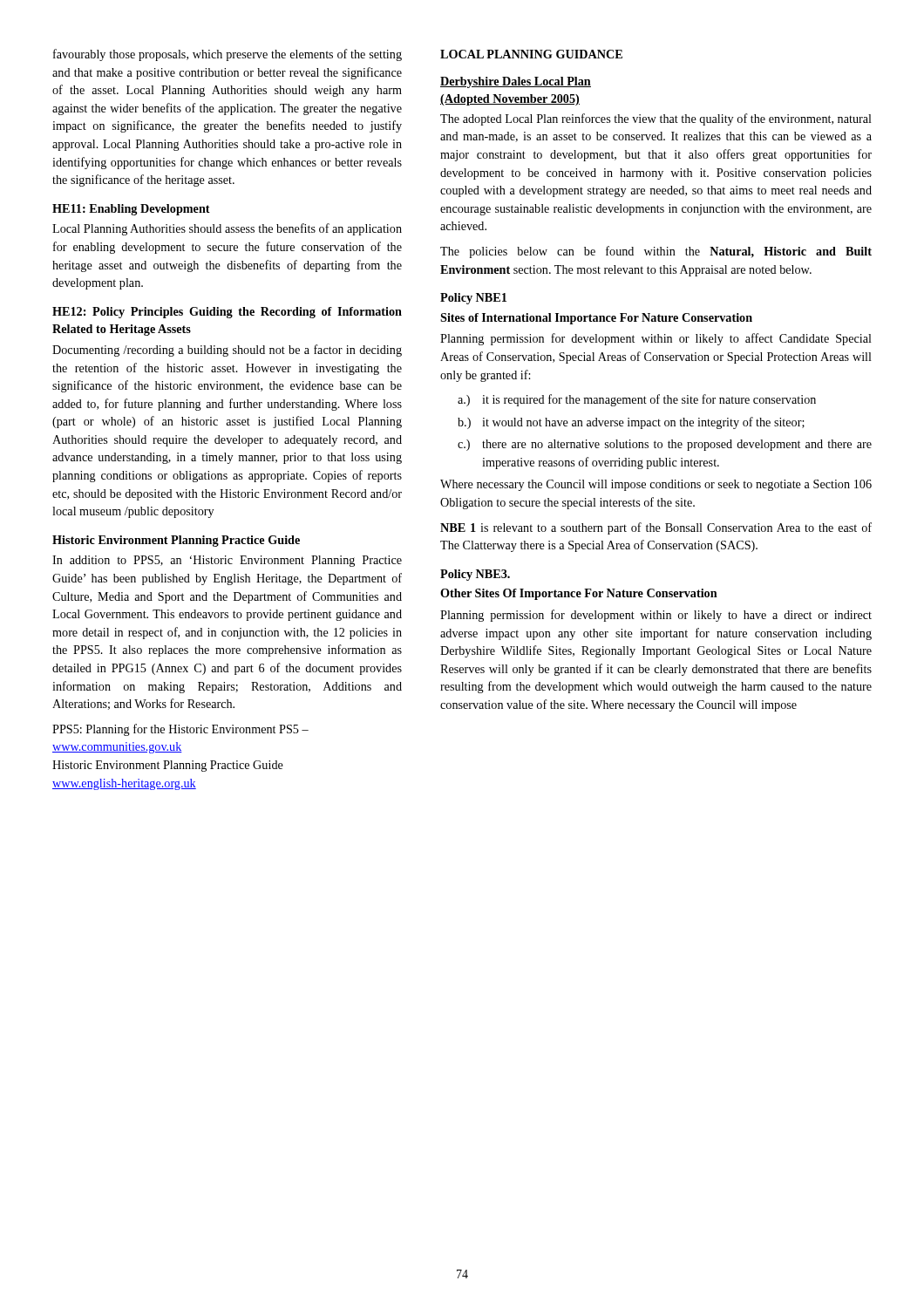Point to the text starting "Where necessary the Council will impose conditions"
This screenshot has width=924, height=1308.
point(656,494)
